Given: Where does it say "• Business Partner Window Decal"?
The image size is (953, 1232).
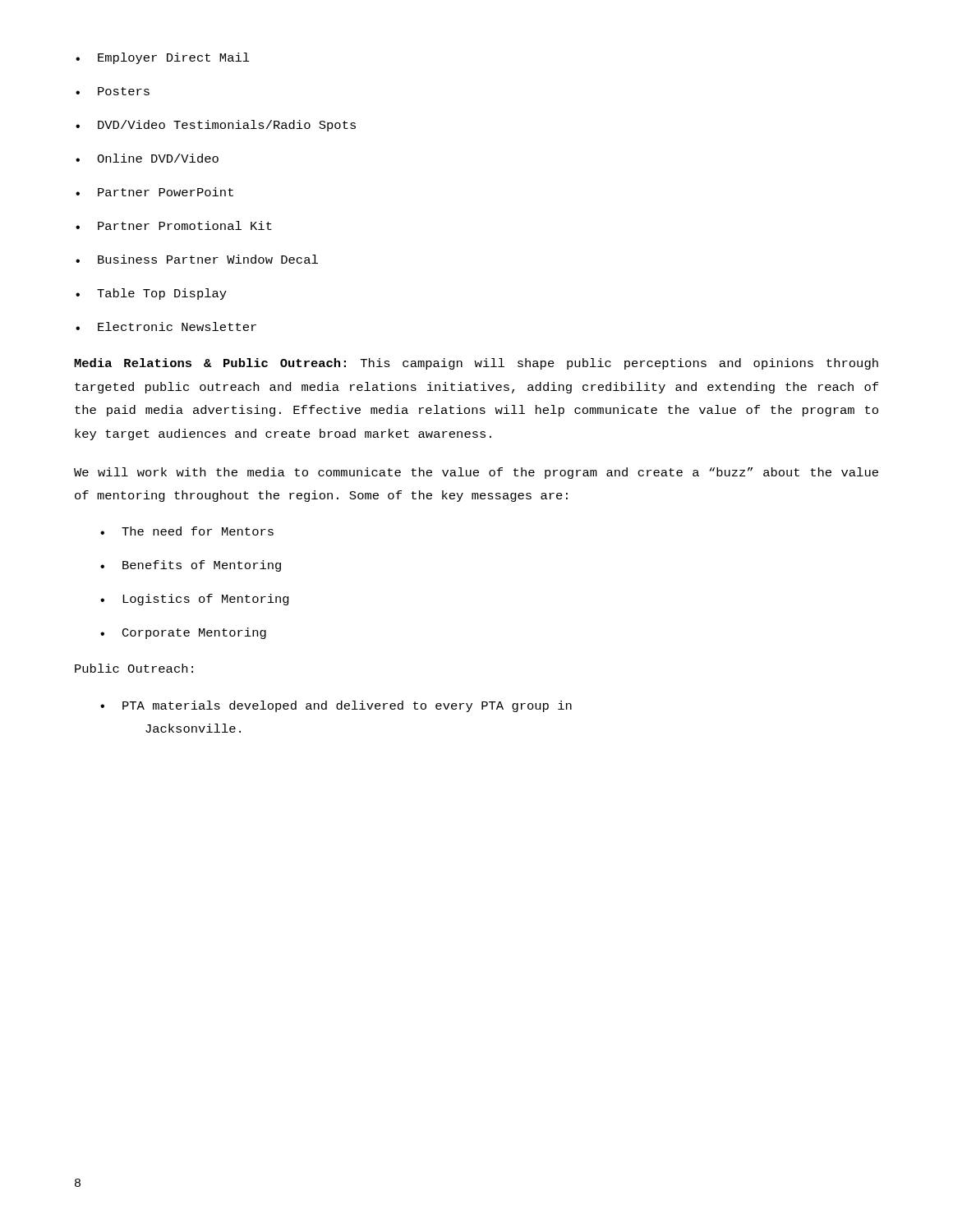Looking at the screenshot, I should 197,259.
